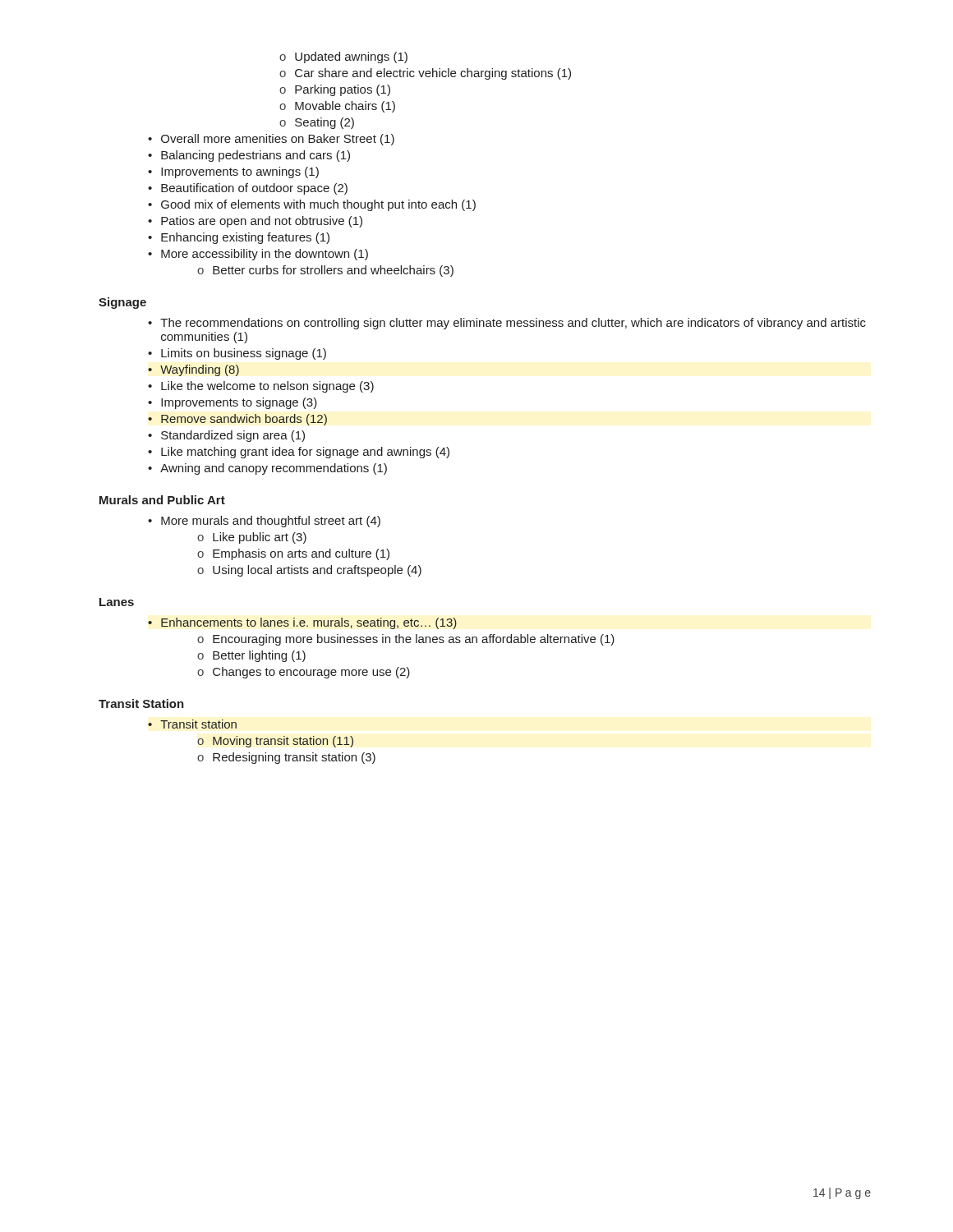Find the block on this page that starts "Like the welcome"
Viewport: 953px width, 1232px height.
click(x=267, y=387)
